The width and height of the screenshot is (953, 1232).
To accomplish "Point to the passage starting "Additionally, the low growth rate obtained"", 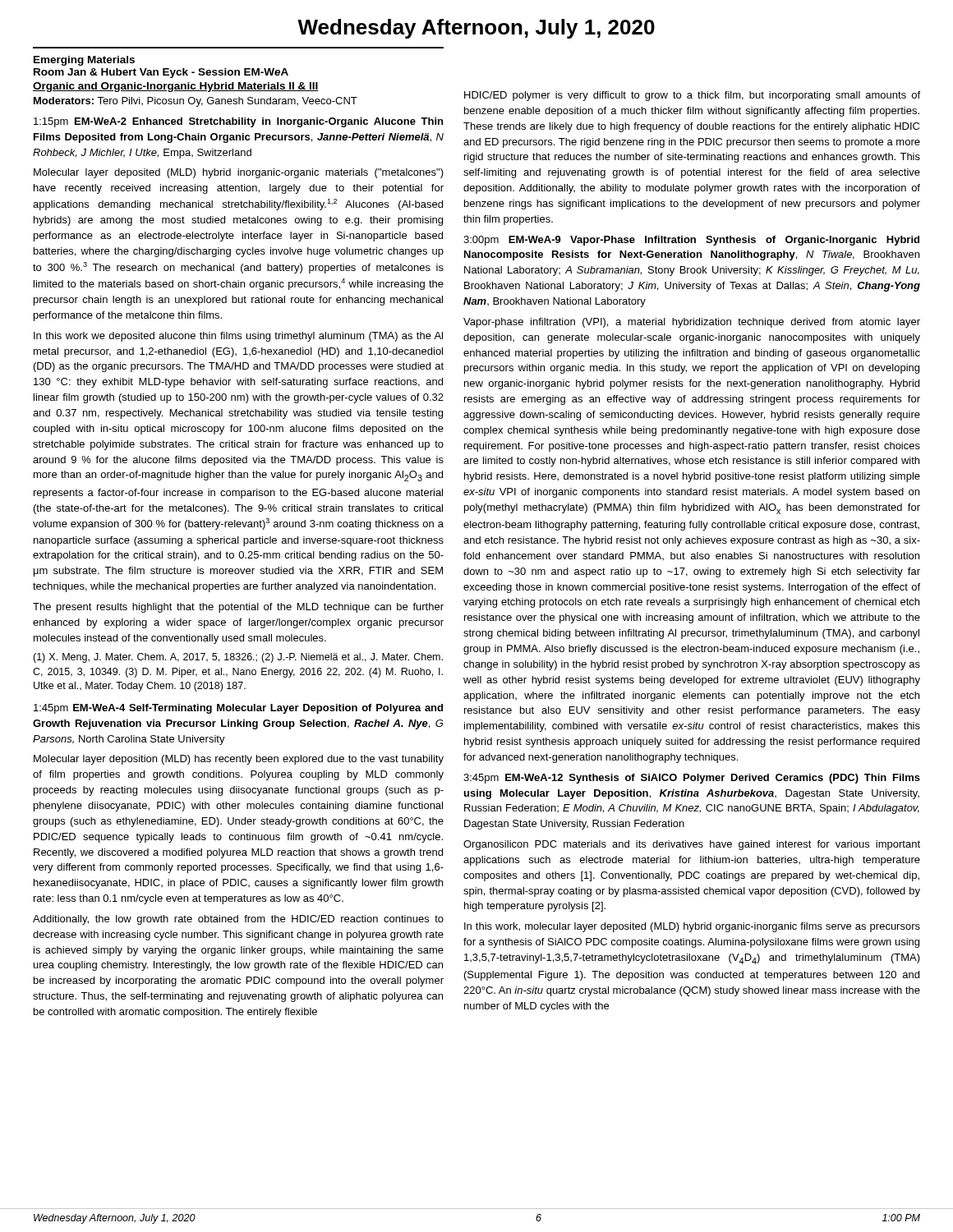I will click(x=238, y=965).
